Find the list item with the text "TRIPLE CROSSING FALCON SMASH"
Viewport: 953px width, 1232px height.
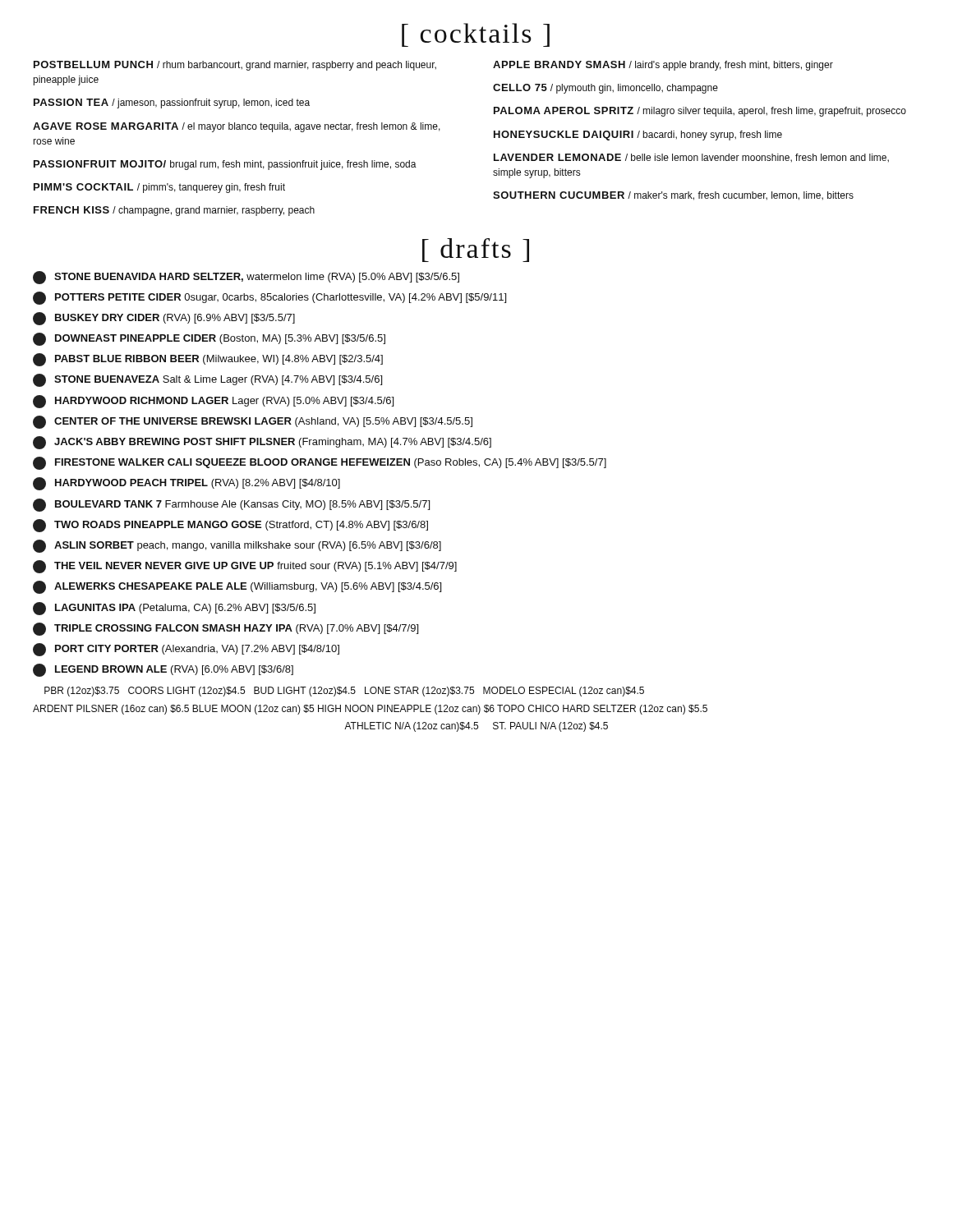click(226, 629)
